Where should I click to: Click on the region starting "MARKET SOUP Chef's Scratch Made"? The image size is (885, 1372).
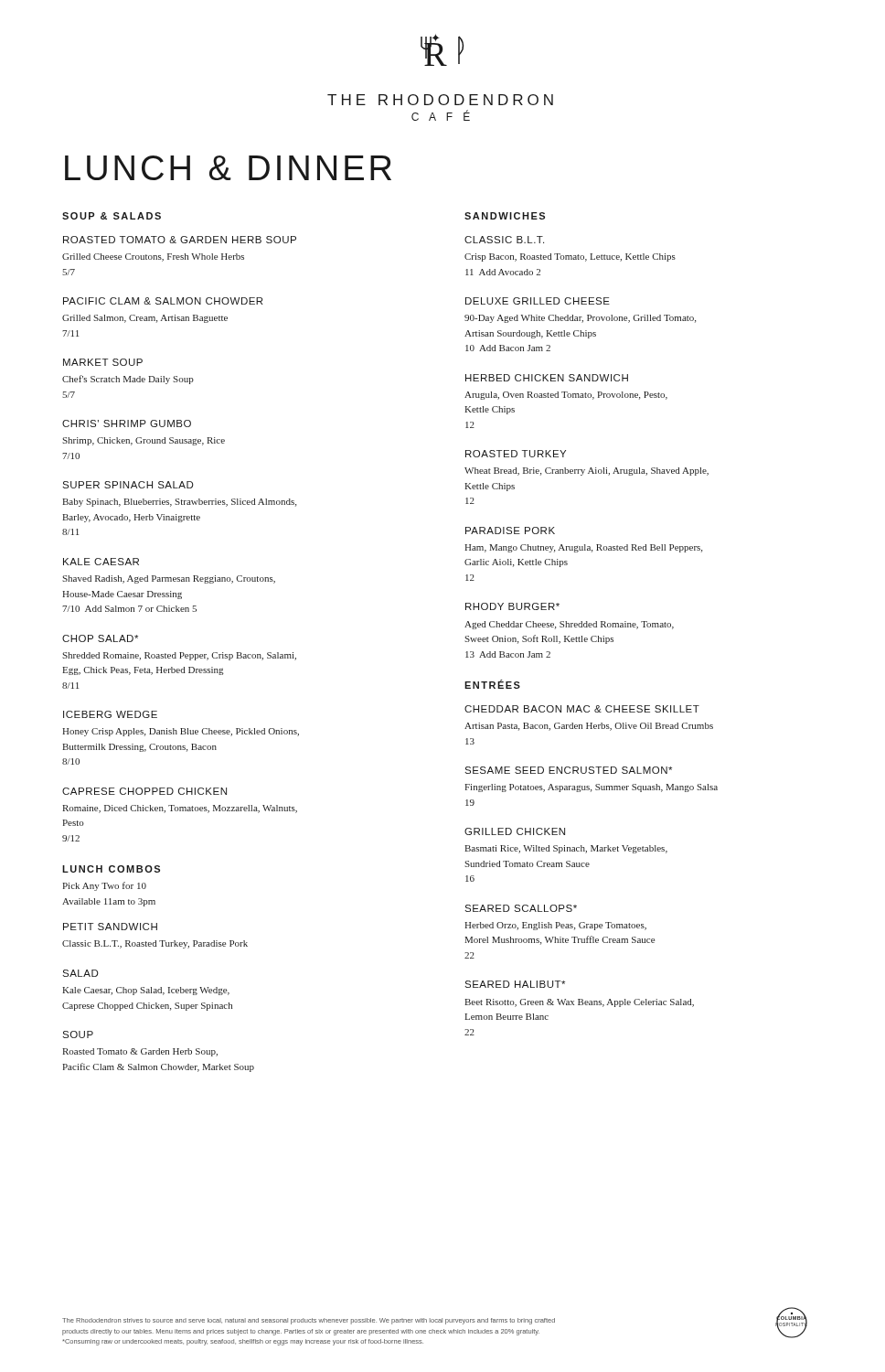[x=103, y=362]
